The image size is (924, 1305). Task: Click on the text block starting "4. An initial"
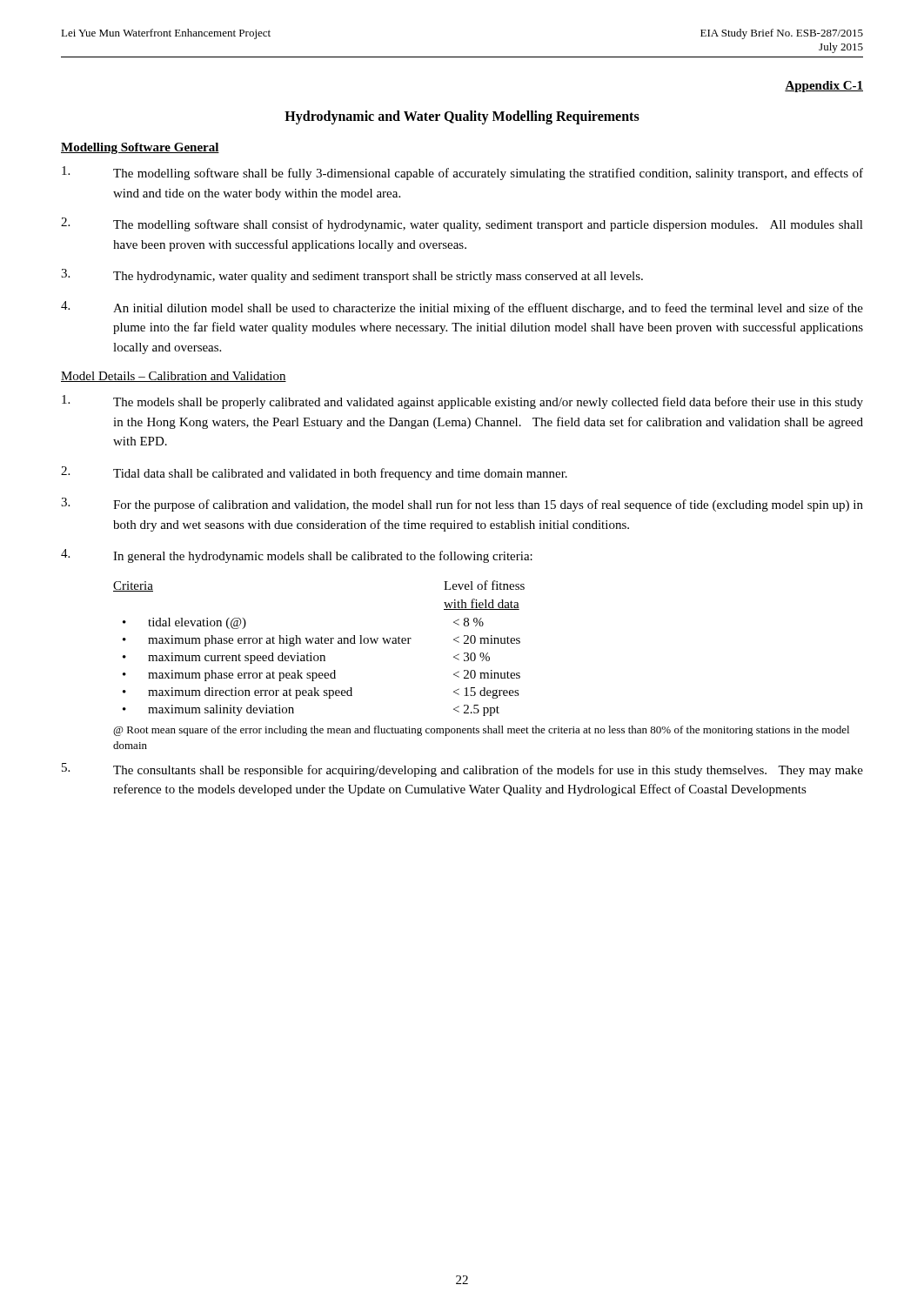click(462, 327)
